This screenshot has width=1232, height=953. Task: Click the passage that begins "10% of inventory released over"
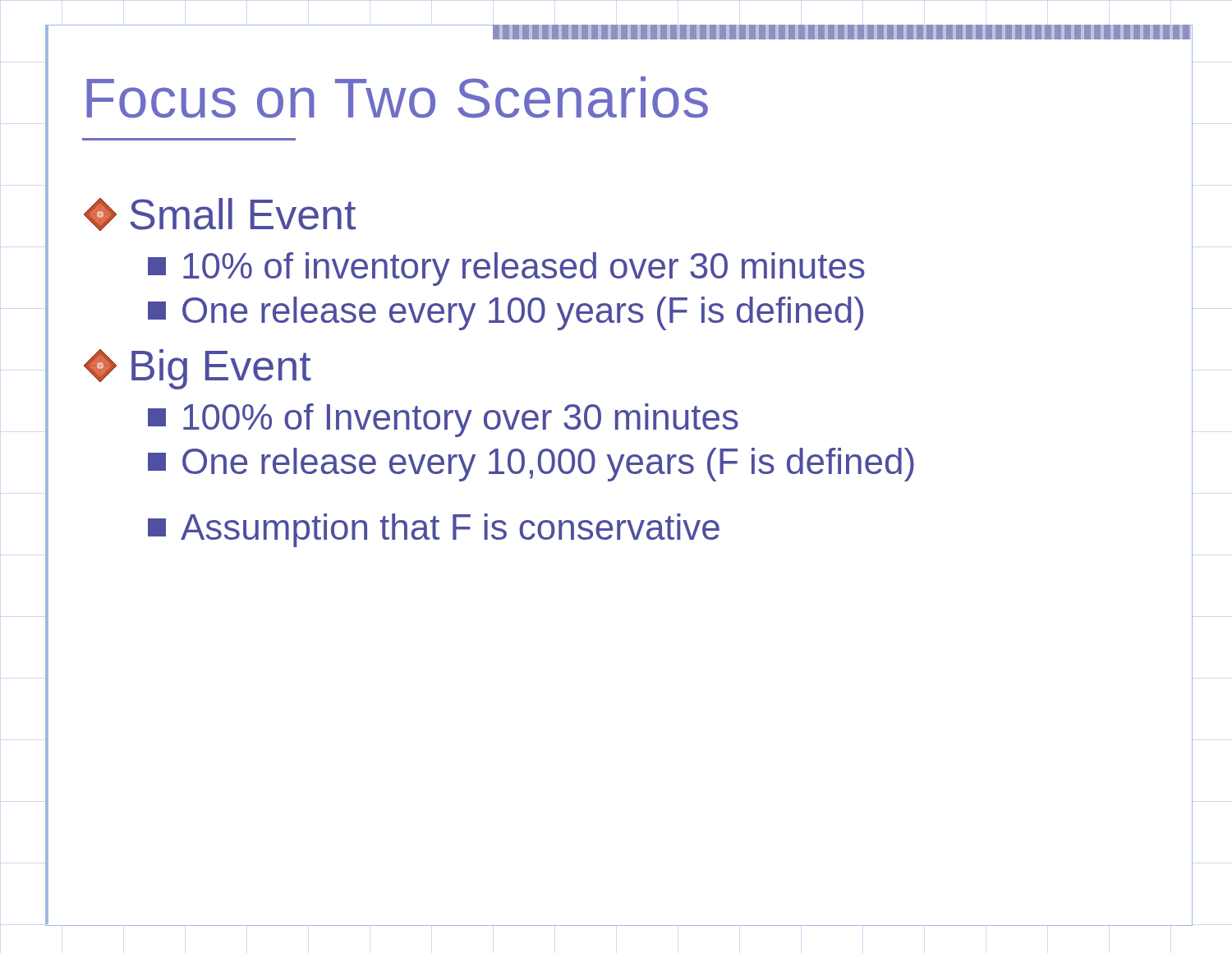tap(507, 266)
